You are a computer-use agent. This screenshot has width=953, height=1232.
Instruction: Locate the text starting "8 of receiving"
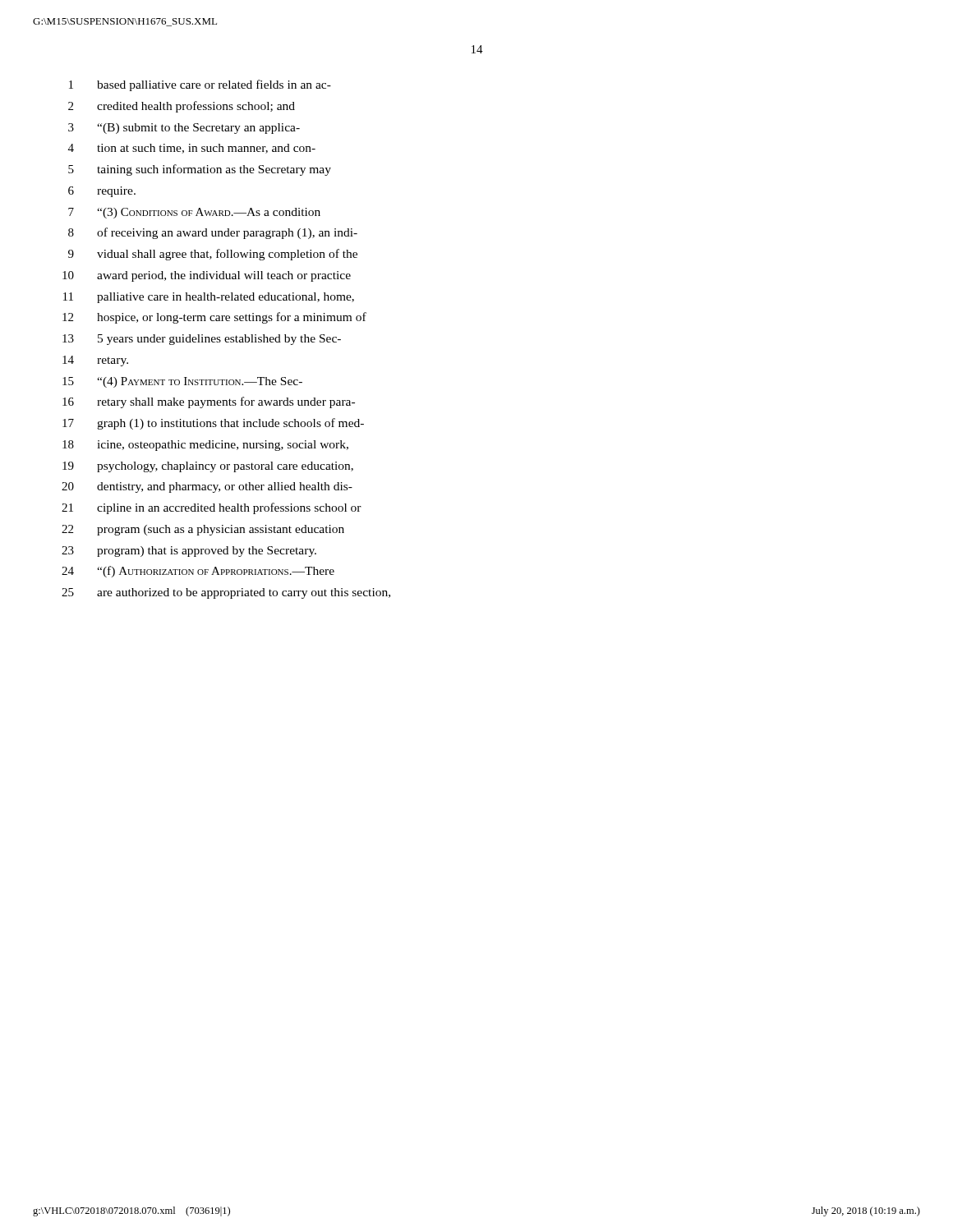pyautogui.click(x=213, y=233)
